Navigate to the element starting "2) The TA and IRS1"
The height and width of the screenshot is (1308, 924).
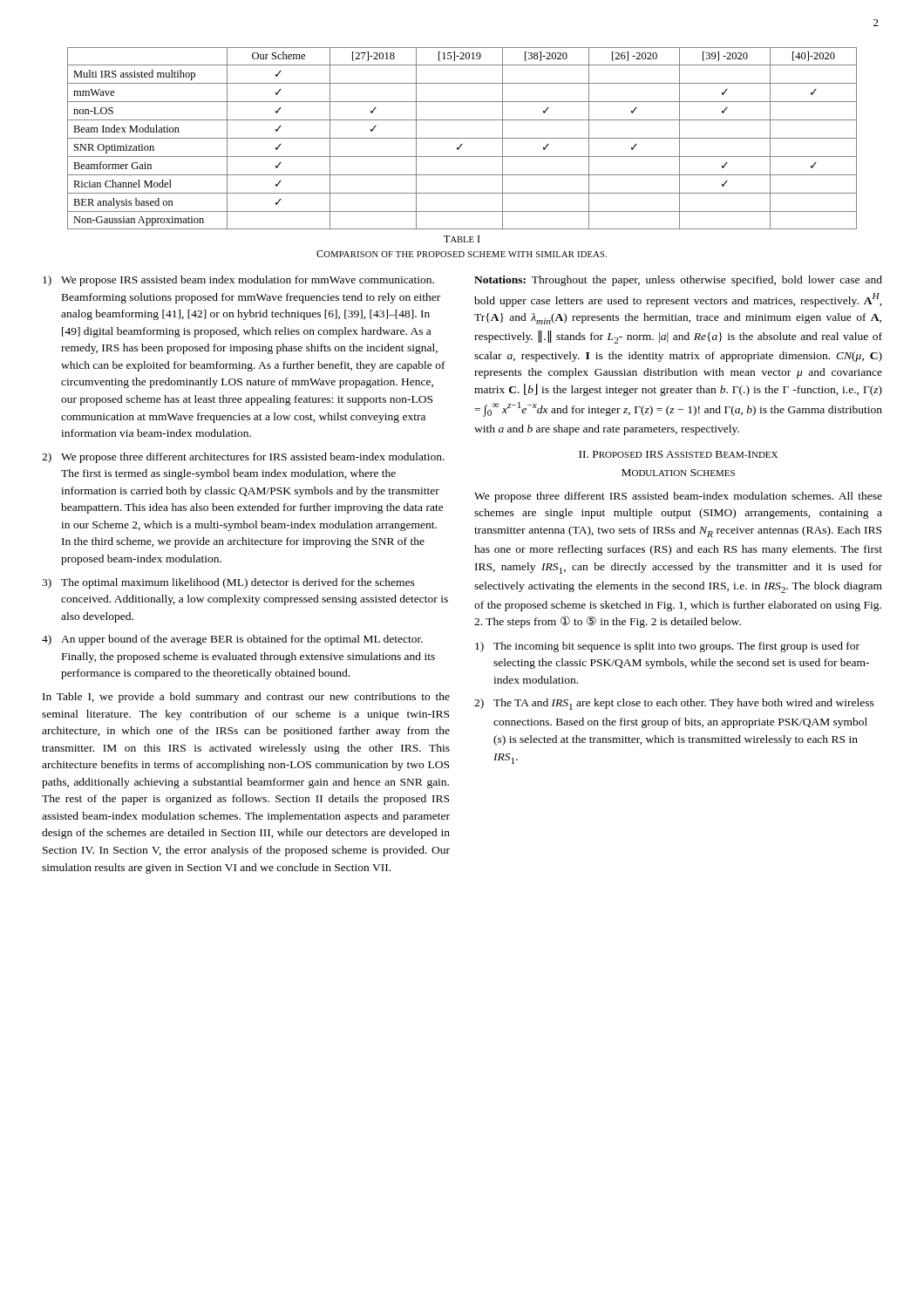point(678,731)
